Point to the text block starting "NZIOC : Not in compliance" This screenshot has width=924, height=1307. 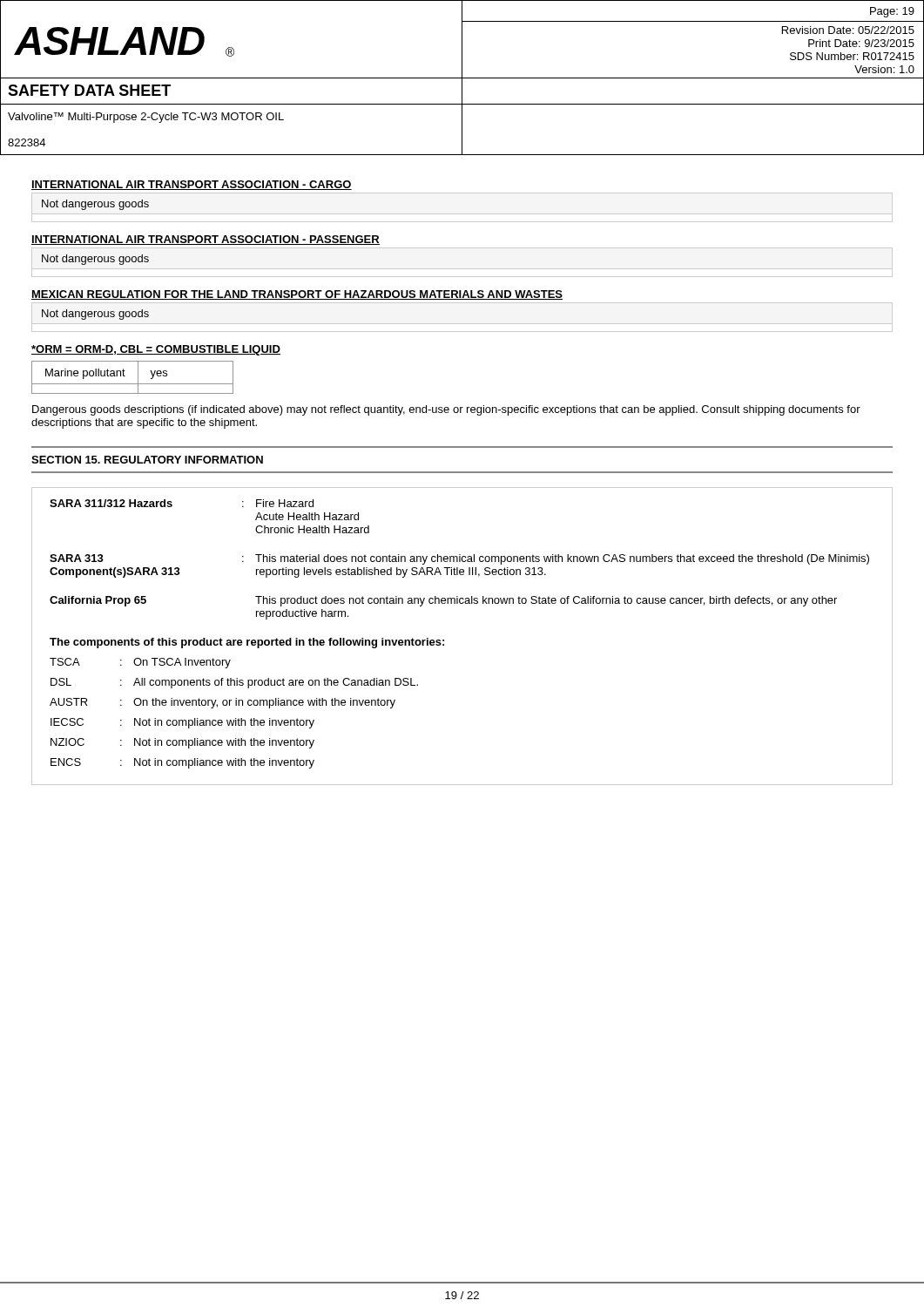coord(182,743)
